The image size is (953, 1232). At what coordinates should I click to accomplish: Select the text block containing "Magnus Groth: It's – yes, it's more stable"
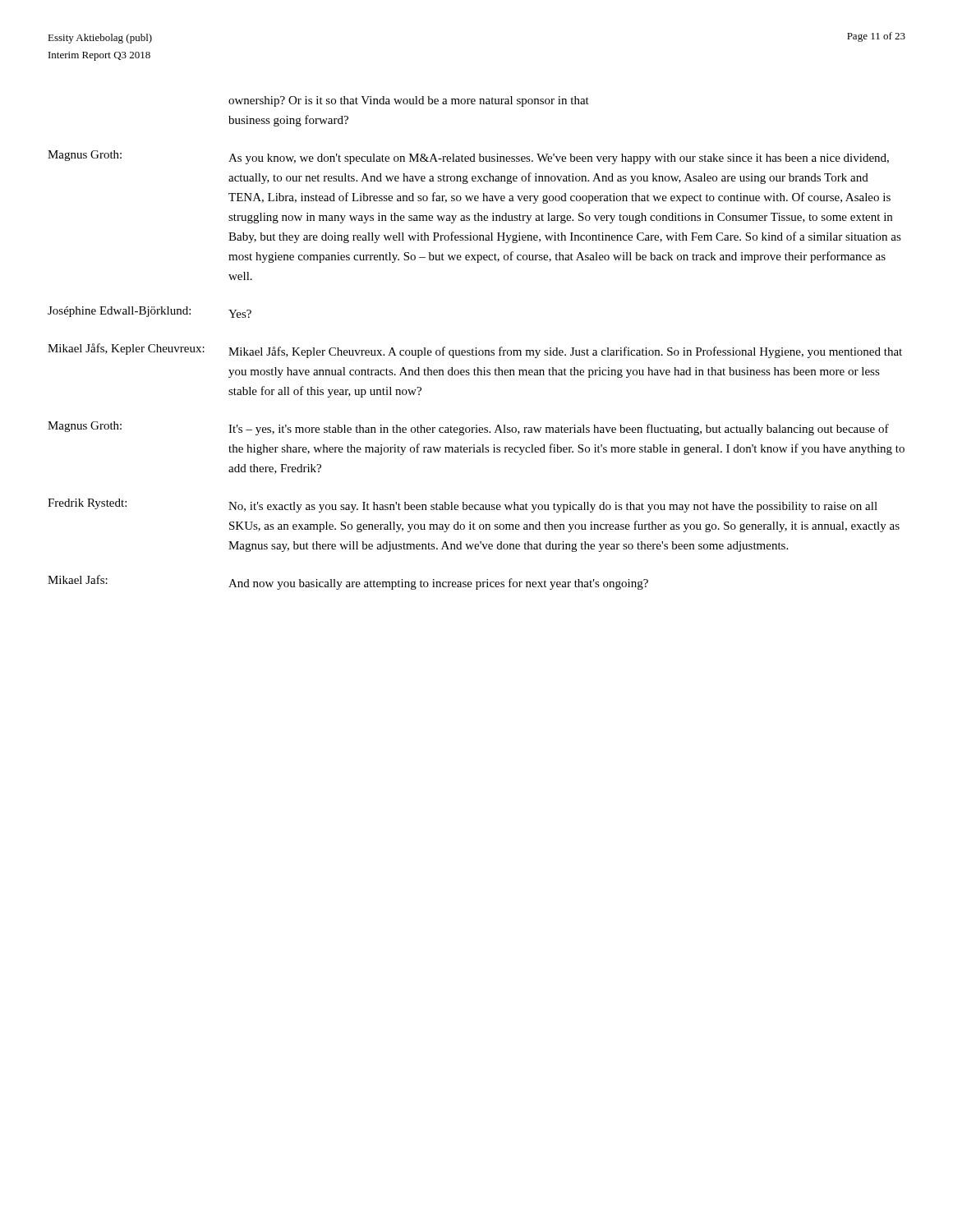point(476,448)
